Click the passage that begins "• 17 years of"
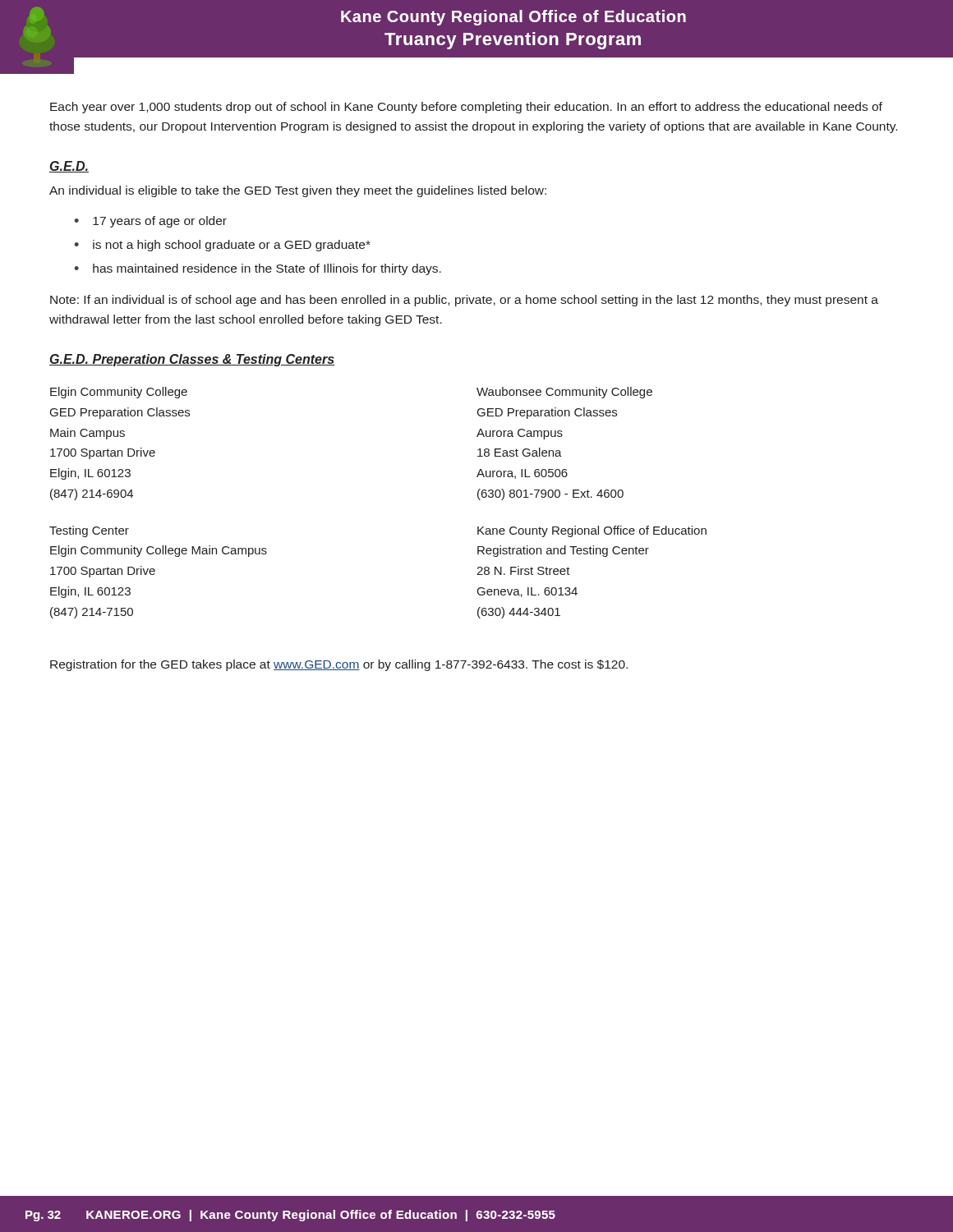953x1232 pixels. pyautogui.click(x=150, y=221)
